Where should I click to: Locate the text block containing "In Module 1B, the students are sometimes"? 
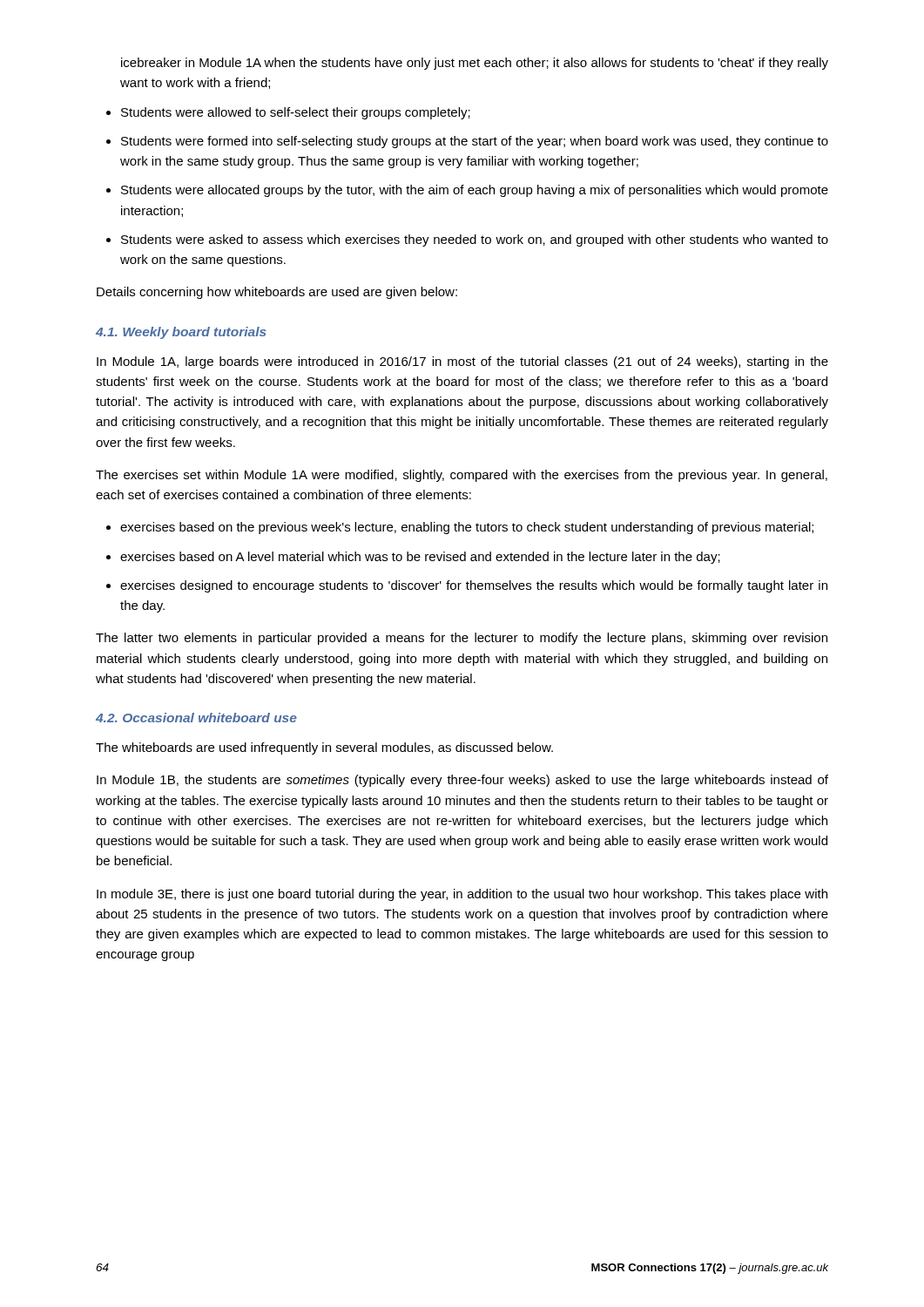[x=462, y=820]
